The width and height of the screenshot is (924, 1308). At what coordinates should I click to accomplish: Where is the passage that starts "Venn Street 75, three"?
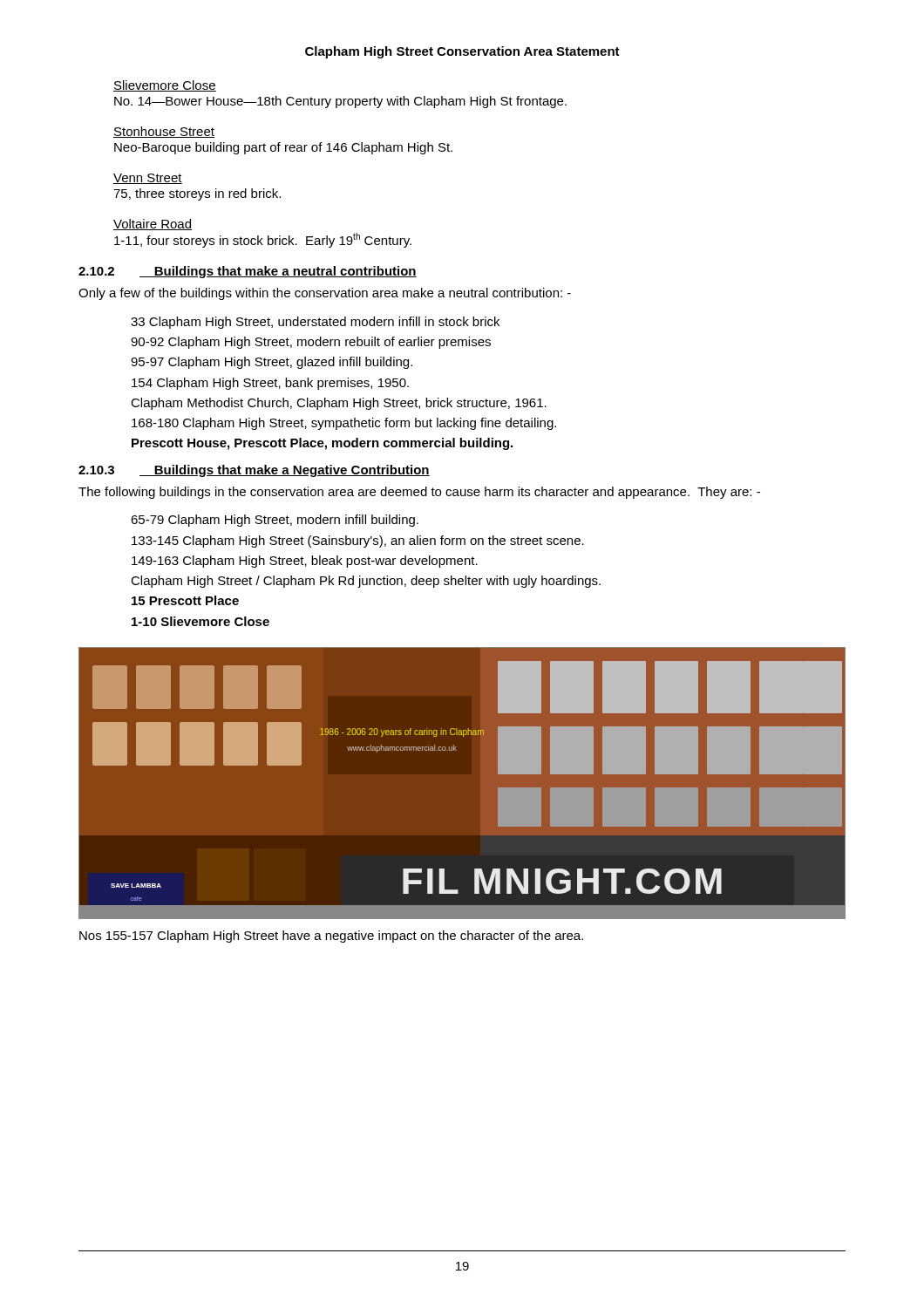tap(148, 179)
